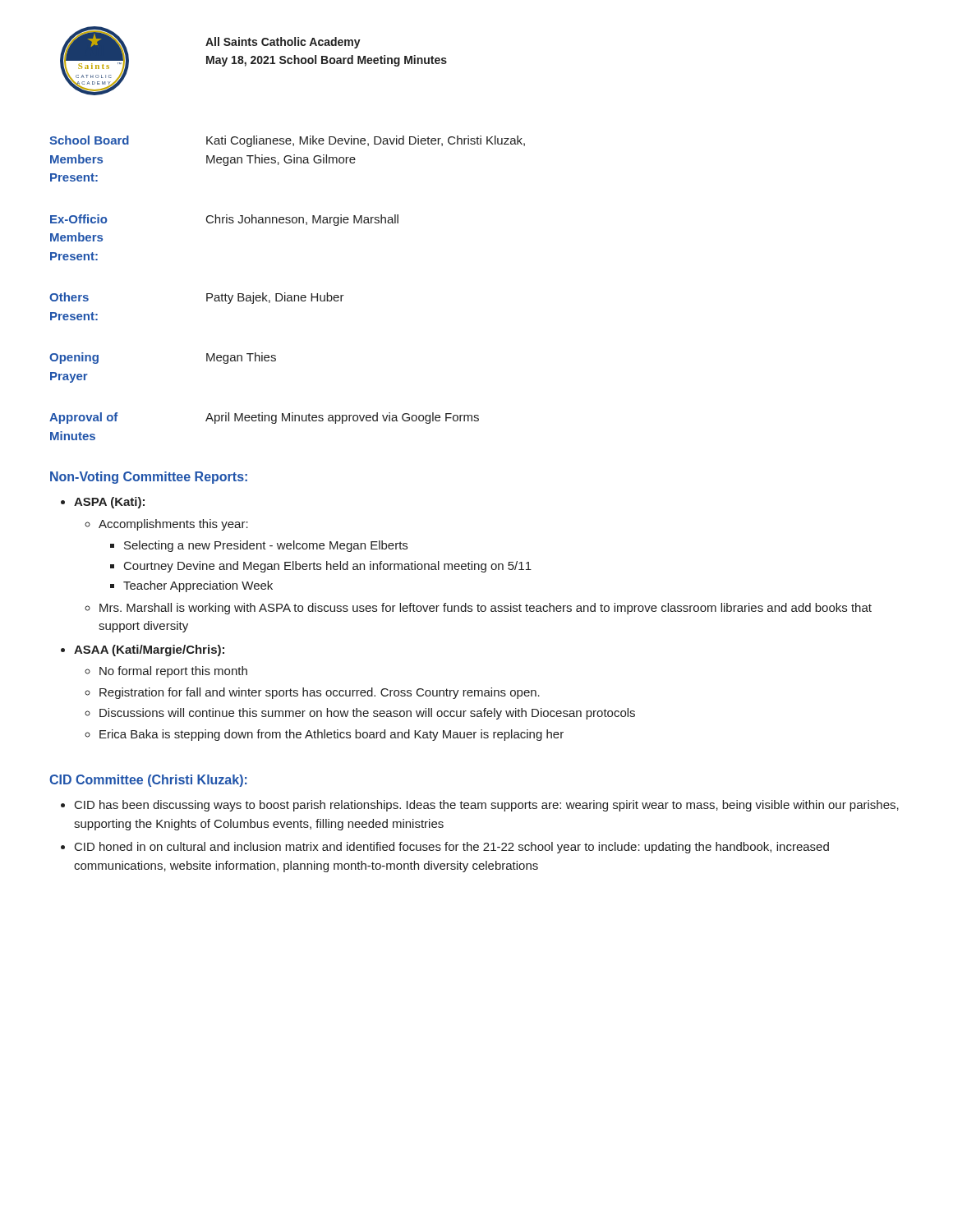Locate the block of text that opens with "Accomplishments this year: Selecting a new"
Viewport: 953px width, 1232px height.
pos(501,556)
